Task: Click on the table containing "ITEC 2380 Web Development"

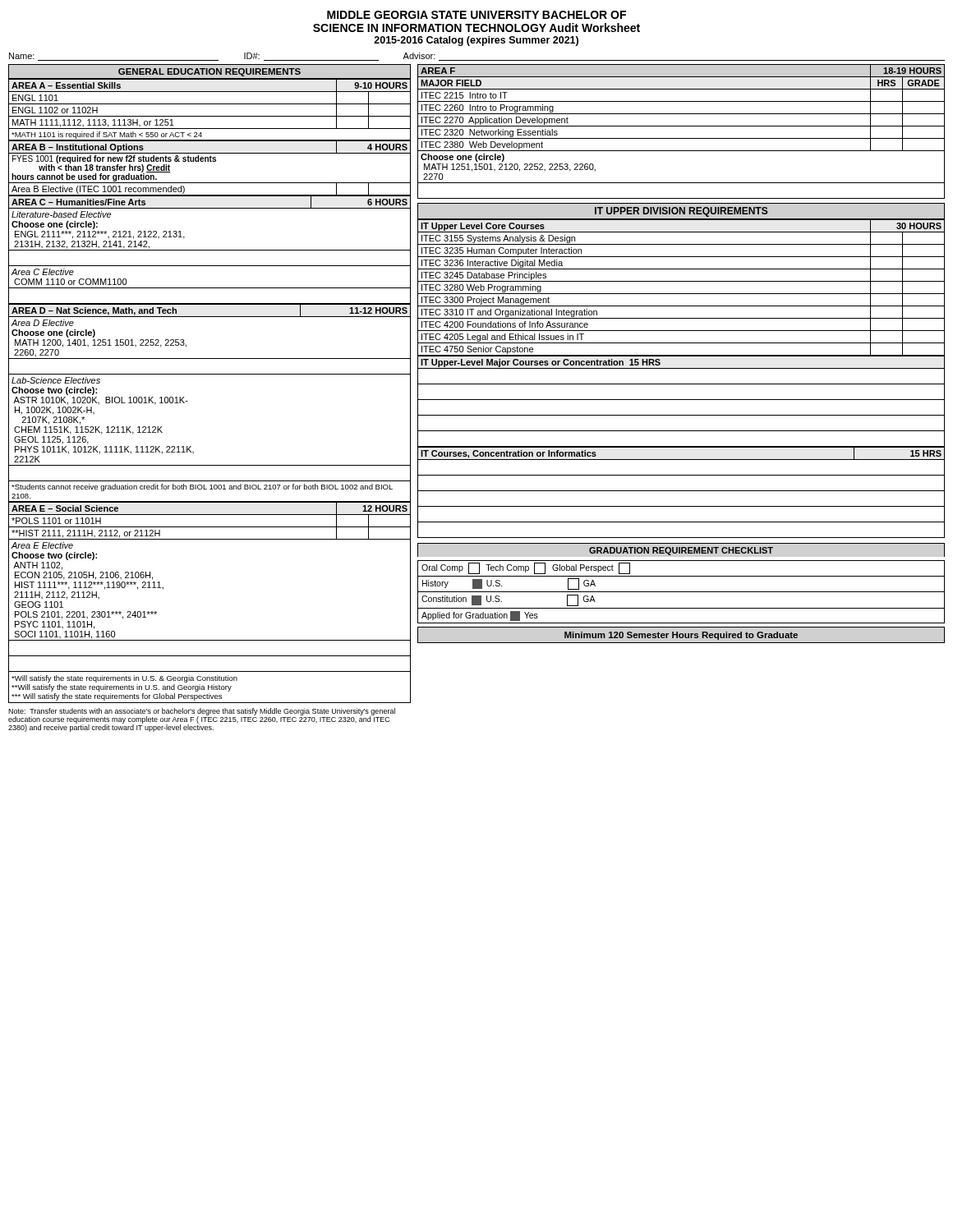Action: point(681,131)
